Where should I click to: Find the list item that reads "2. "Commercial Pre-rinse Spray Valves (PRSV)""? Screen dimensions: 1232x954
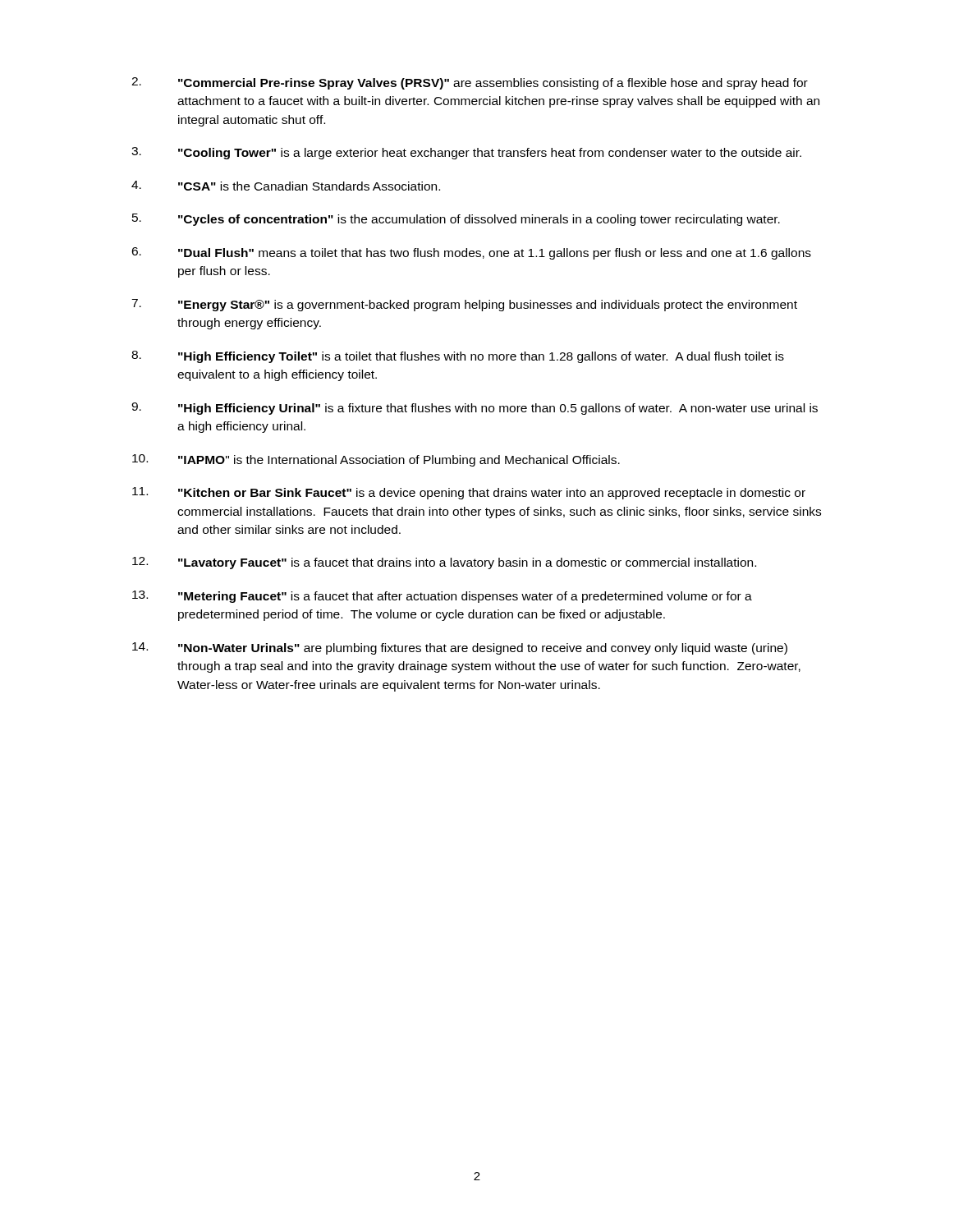click(477, 102)
